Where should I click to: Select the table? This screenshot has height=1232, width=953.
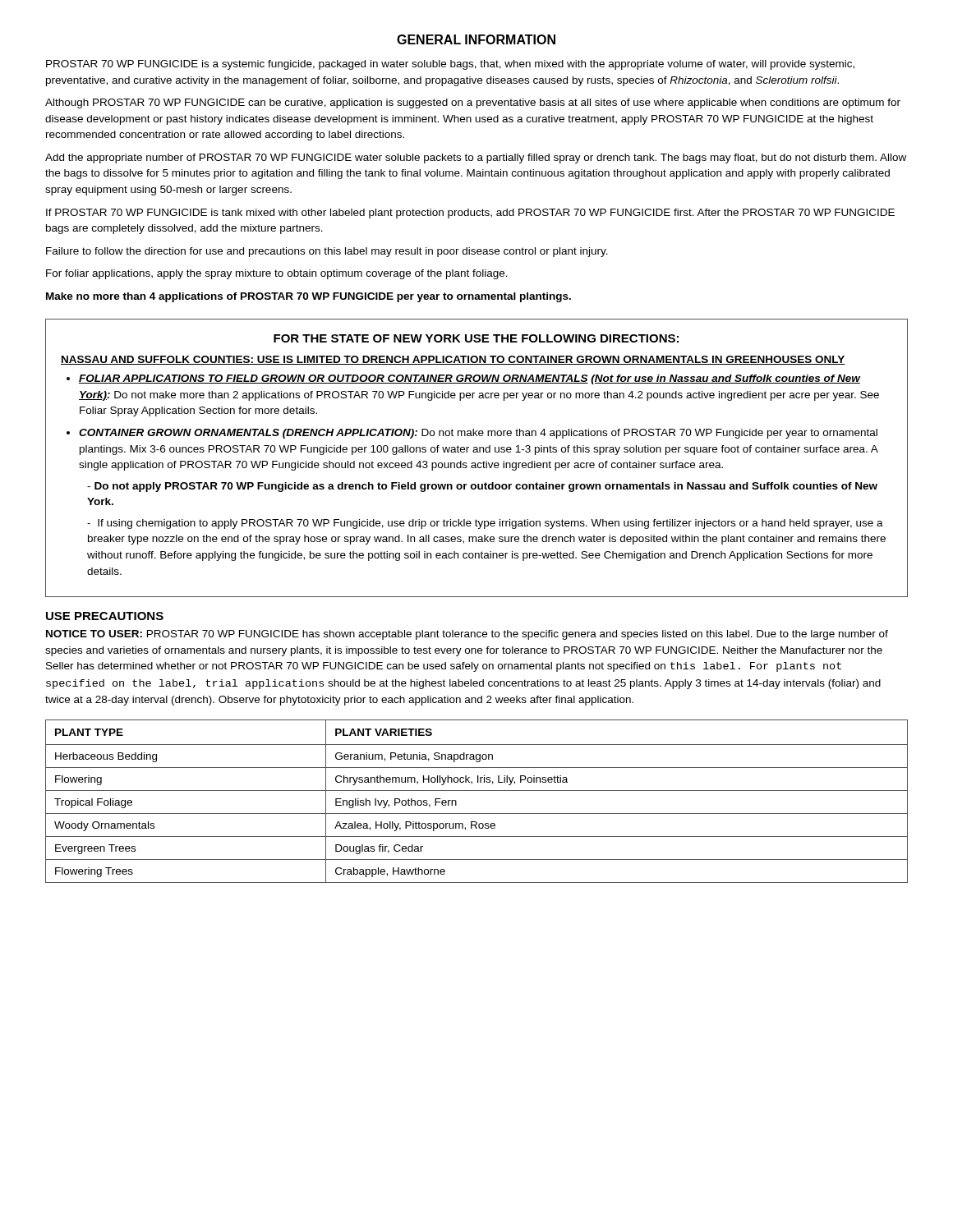pyautogui.click(x=476, y=801)
